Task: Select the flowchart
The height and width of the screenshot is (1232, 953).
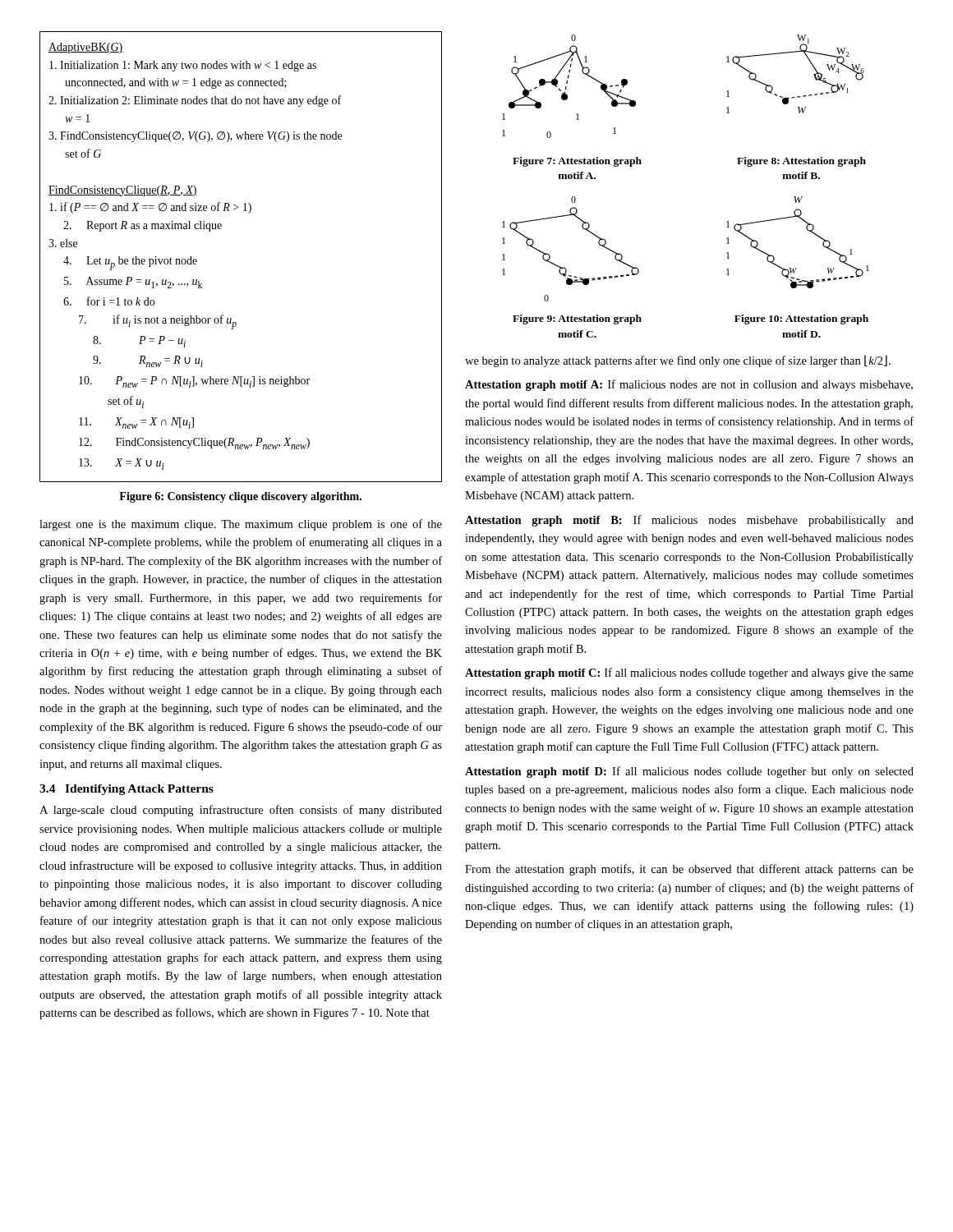Action: pyautogui.click(x=241, y=257)
